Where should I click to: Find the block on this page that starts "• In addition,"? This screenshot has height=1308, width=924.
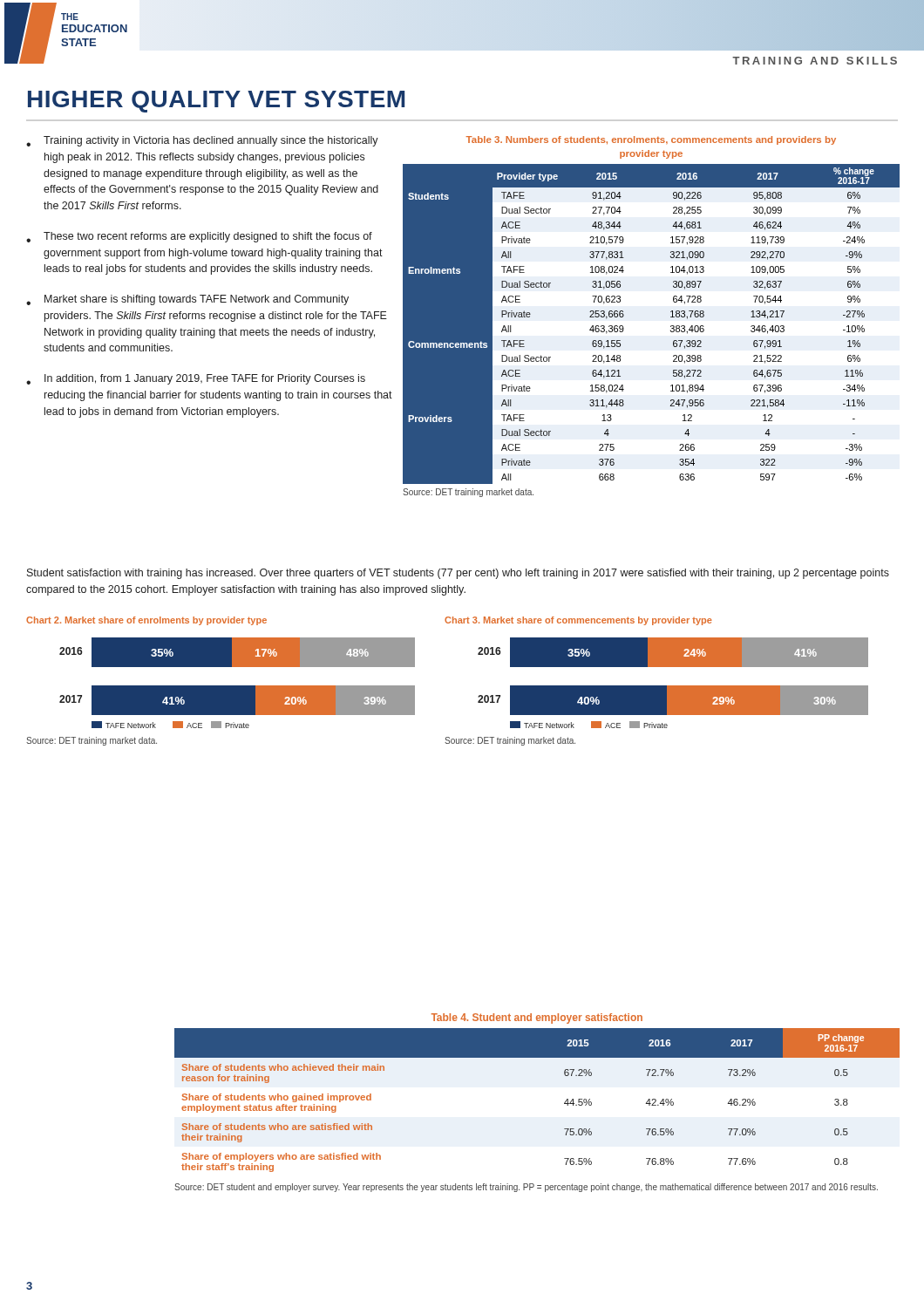pos(209,395)
